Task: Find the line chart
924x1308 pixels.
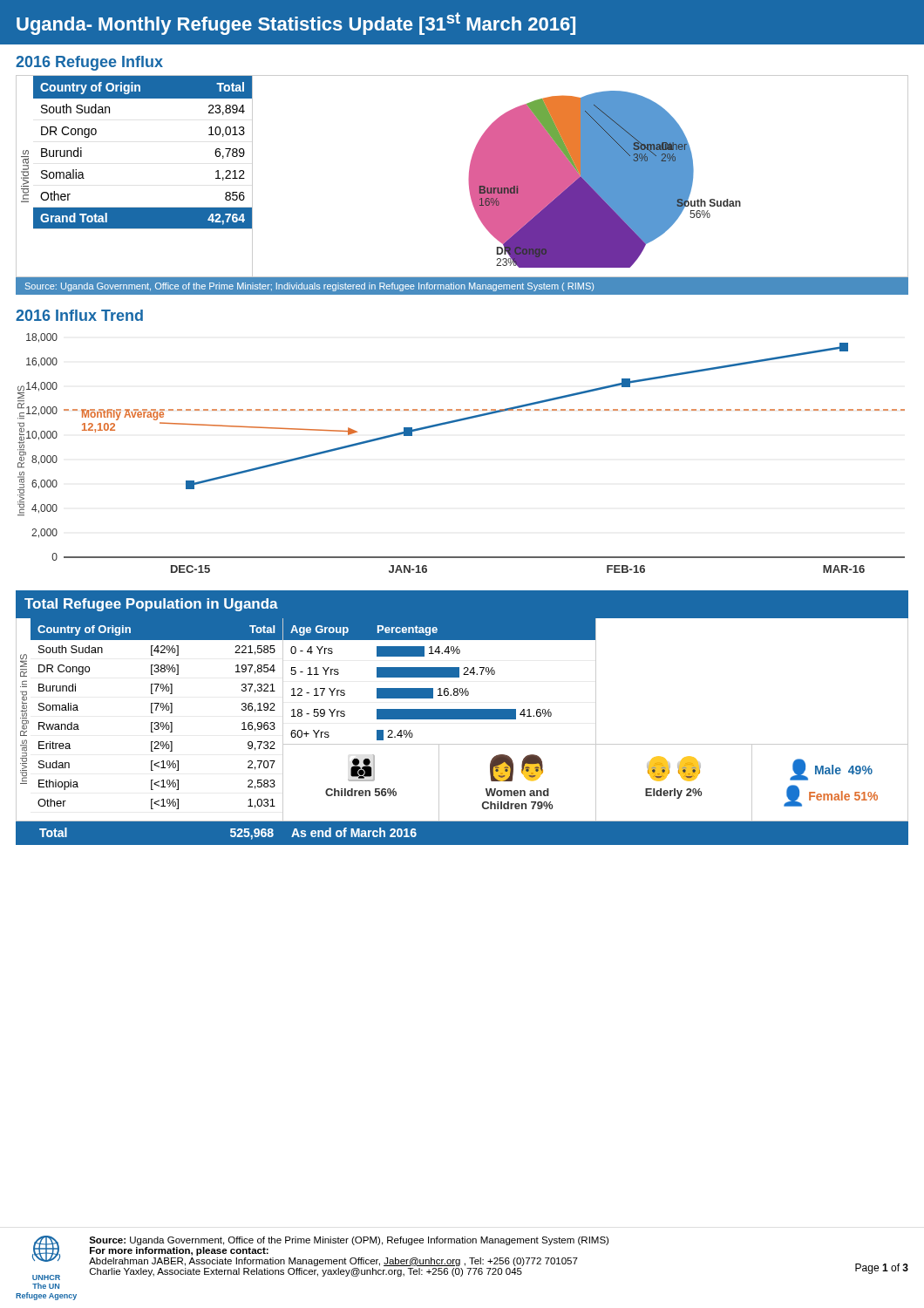Action: 462,457
